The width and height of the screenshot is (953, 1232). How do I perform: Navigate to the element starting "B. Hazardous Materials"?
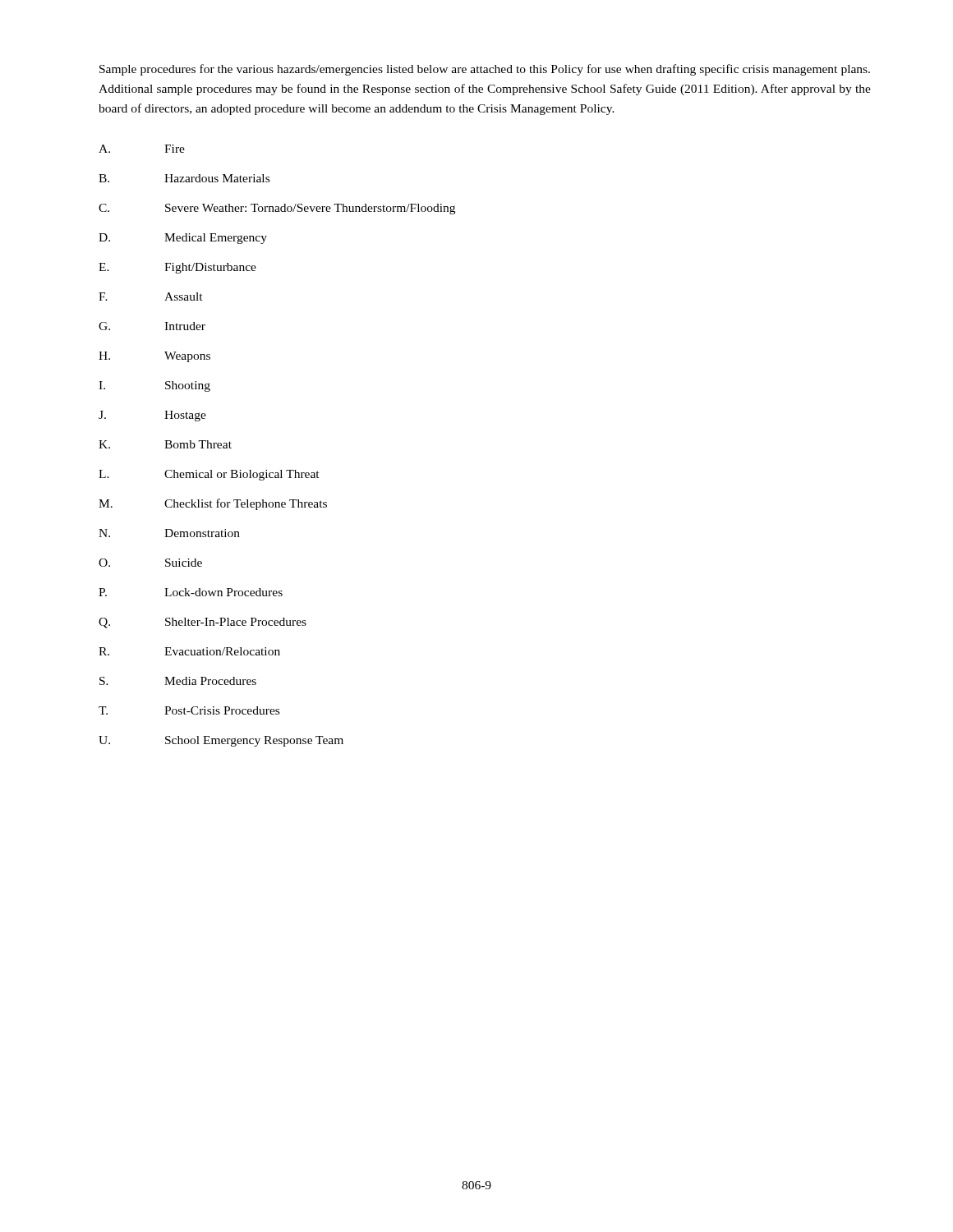click(x=184, y=178)
